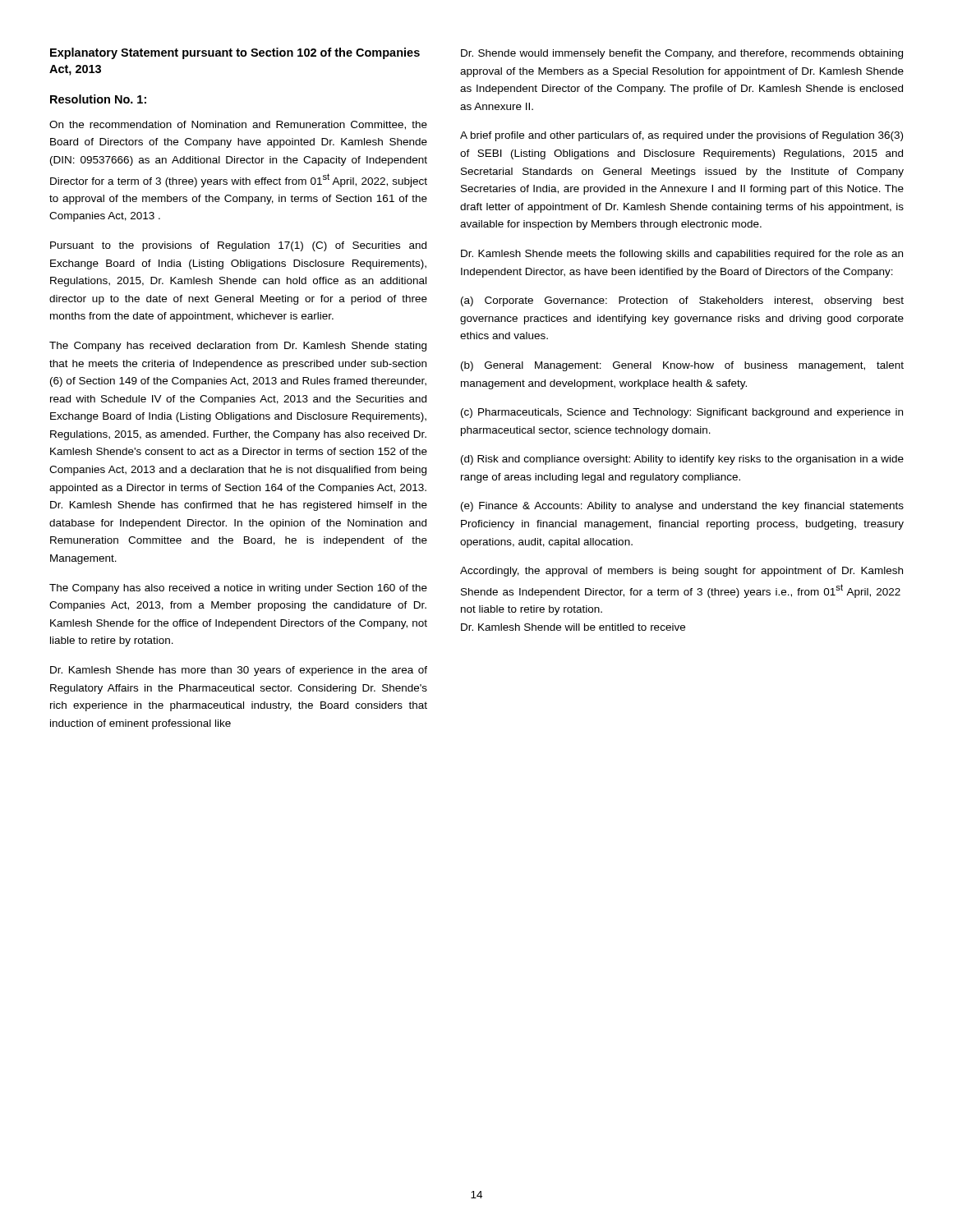Screen dimensions: 1232x953
Task: Click on the text block containing "(a) Corporate Governance: Protection"
Action: click(682, 318)
